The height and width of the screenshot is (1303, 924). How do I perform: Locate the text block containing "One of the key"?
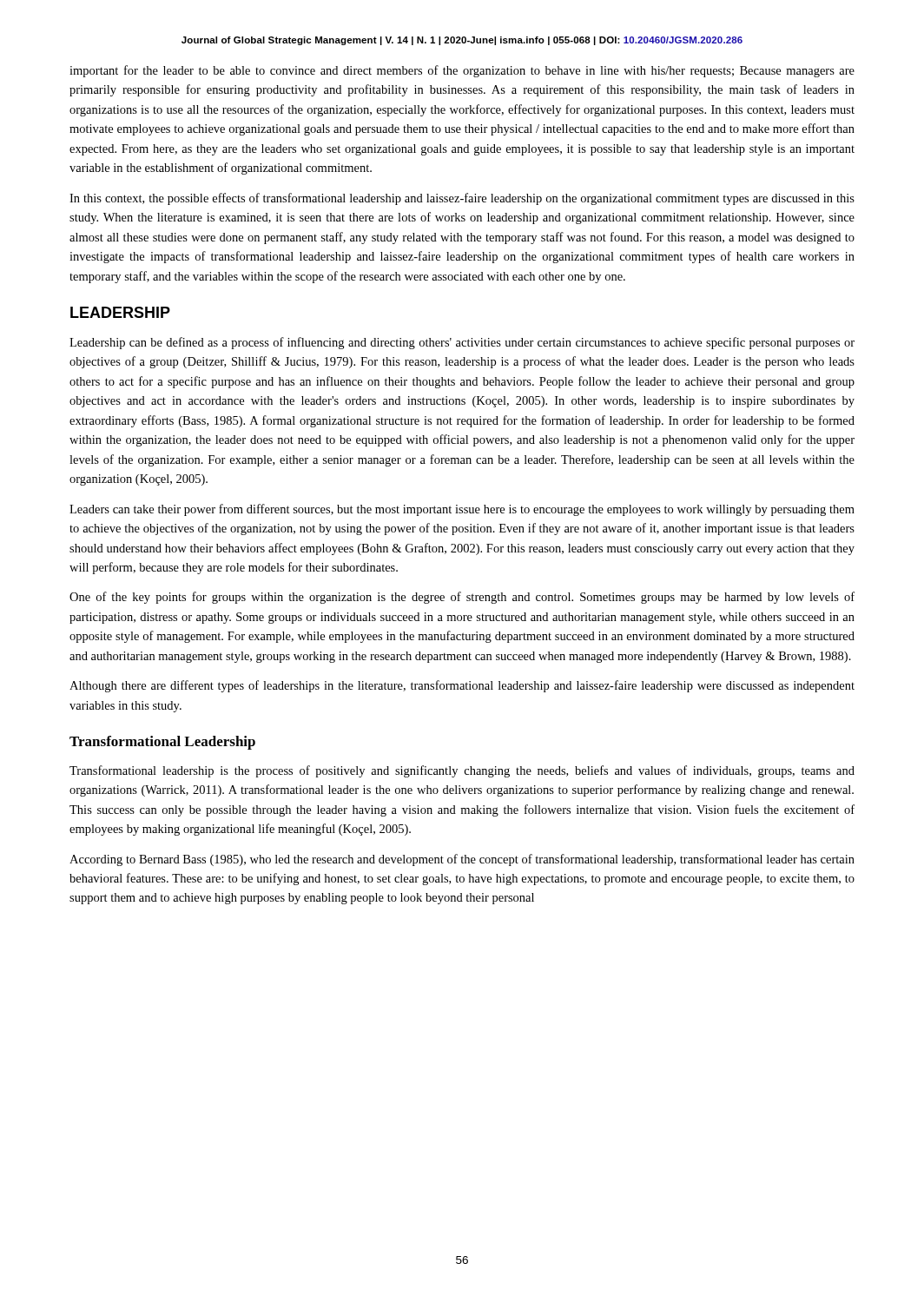pos(462,626)
